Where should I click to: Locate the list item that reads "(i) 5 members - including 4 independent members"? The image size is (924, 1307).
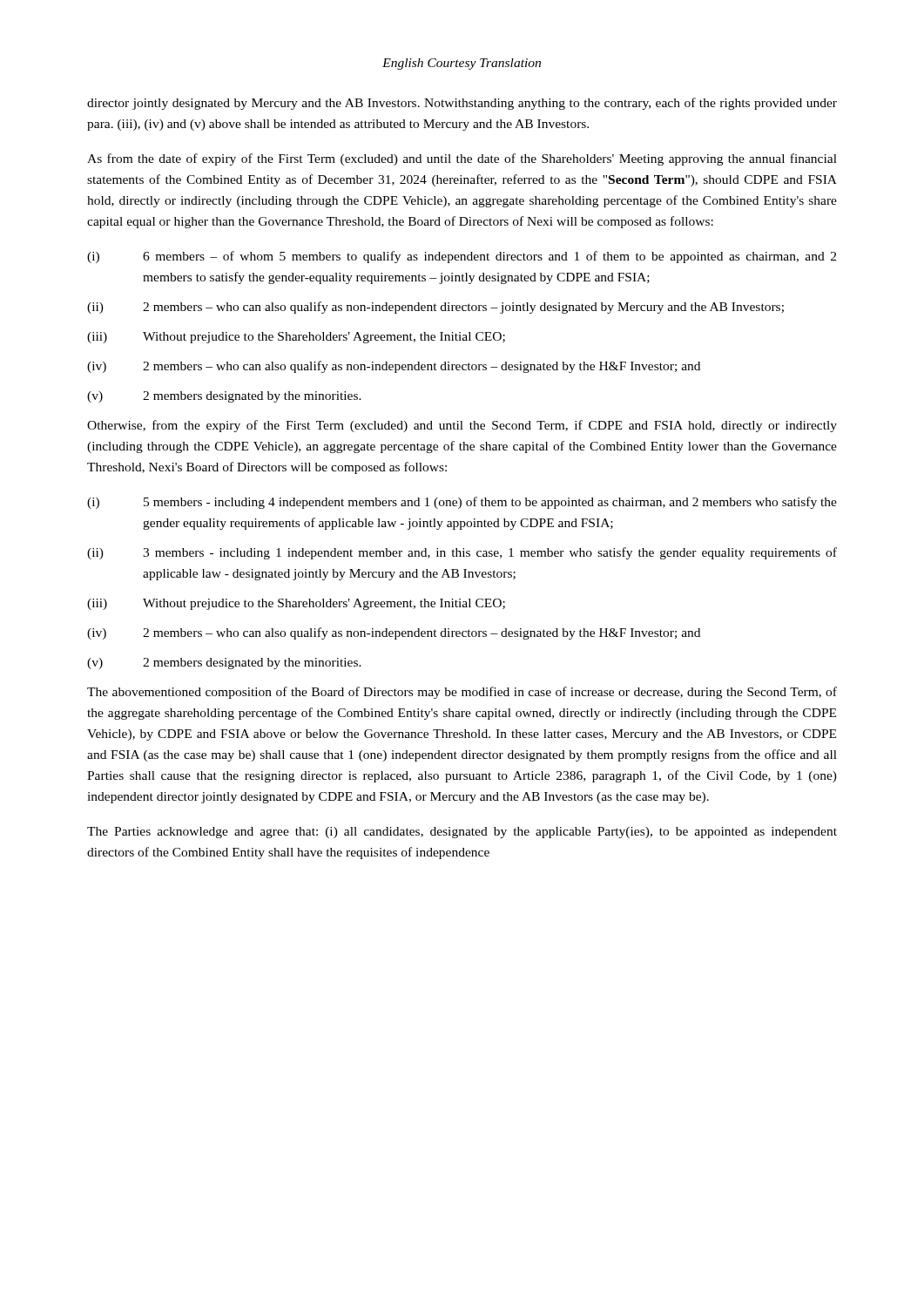462,513
